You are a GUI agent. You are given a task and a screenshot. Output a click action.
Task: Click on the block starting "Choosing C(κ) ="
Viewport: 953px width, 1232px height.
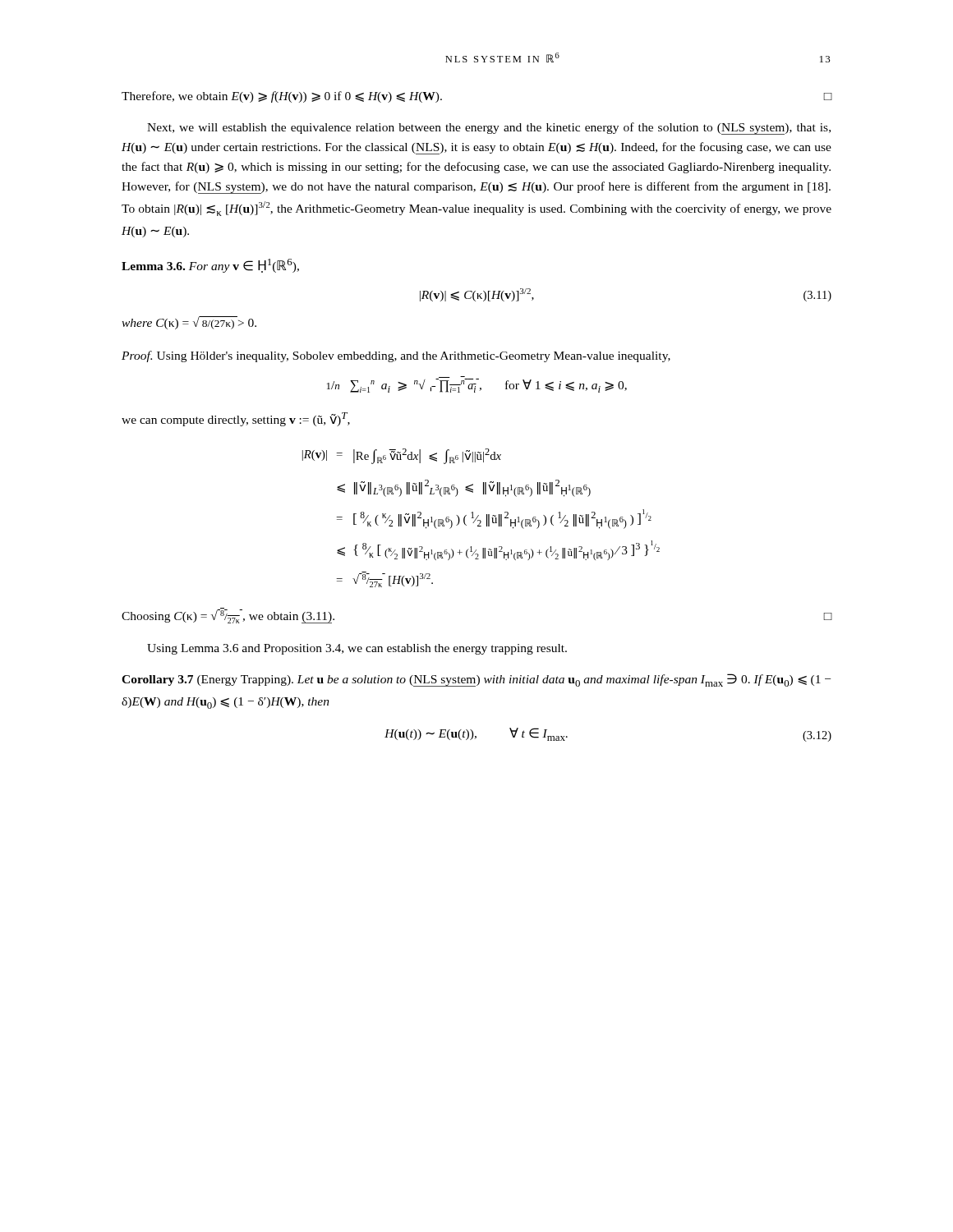pyautogui.click(x=228, y=616)
